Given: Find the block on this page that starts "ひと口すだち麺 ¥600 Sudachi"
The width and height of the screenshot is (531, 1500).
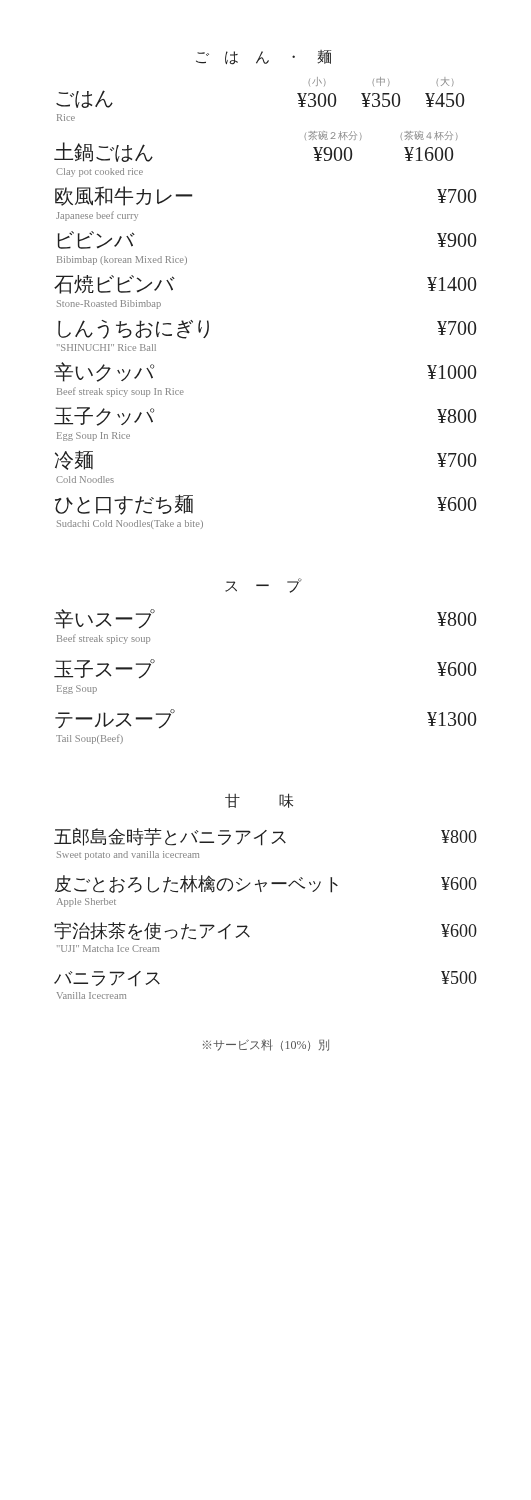Looking at the screenshot, I should pos(124,504).
